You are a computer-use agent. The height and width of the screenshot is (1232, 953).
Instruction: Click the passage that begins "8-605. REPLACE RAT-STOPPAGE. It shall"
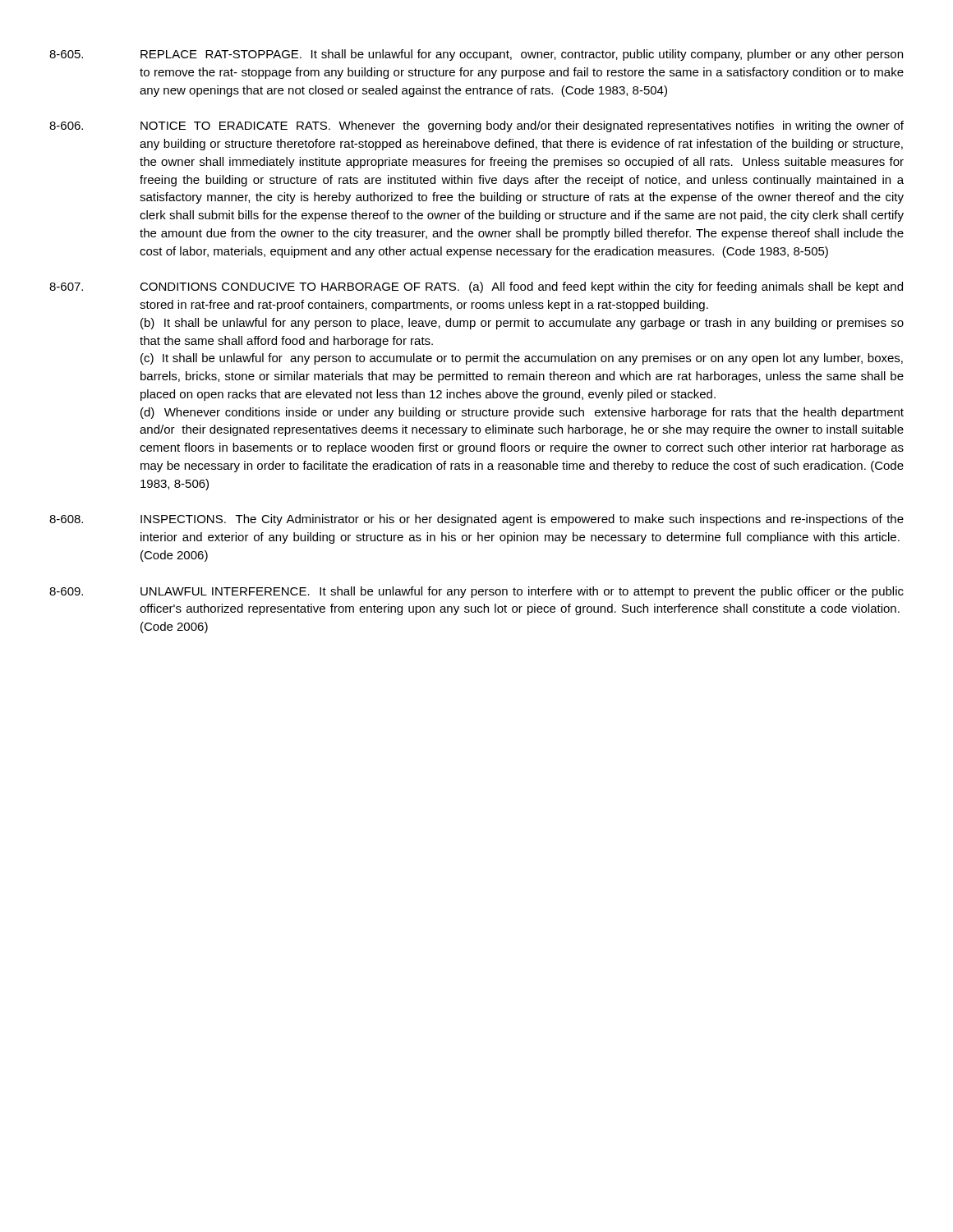point(476,72)
